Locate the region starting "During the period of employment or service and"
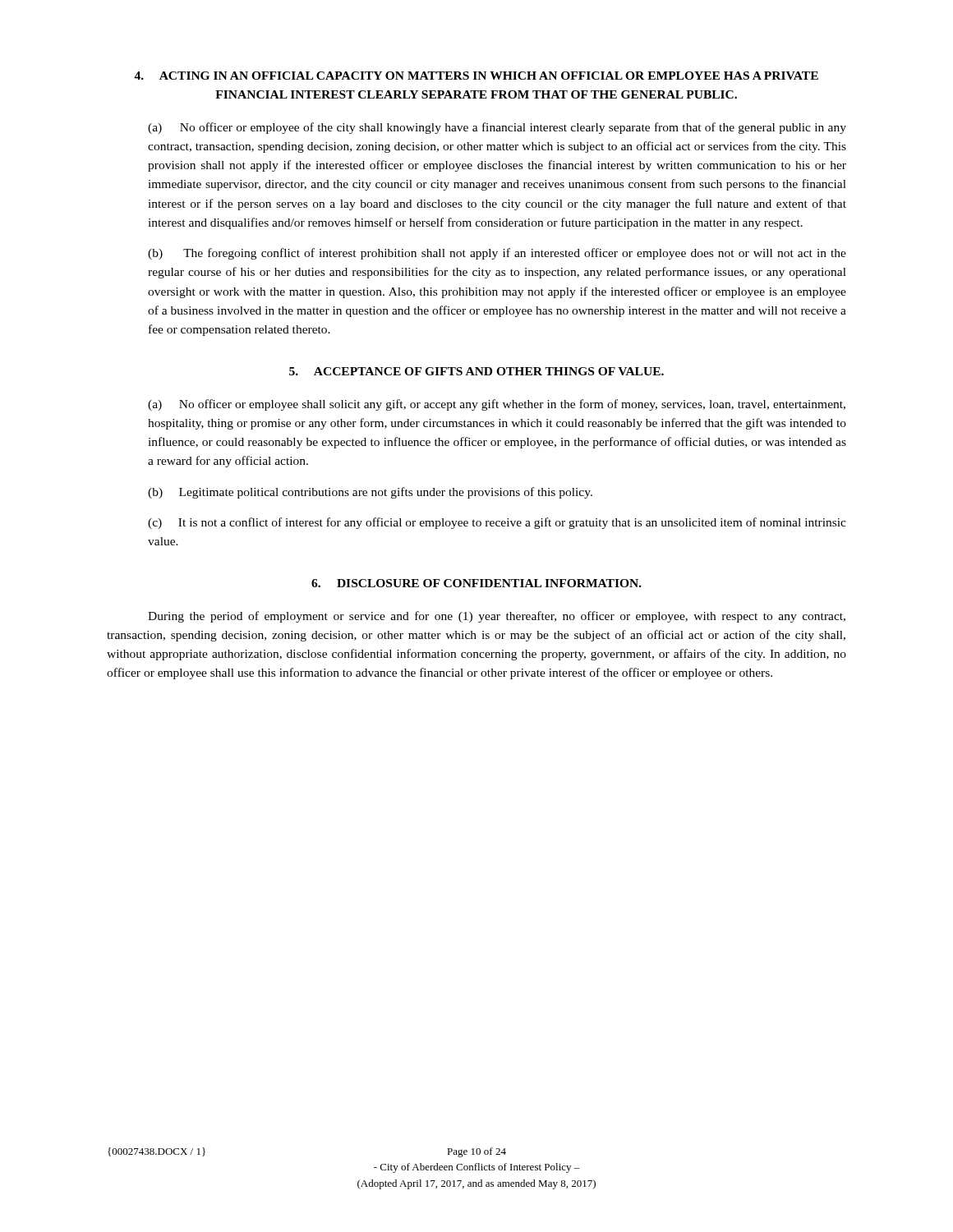The height and width of the screenshot is (1232, 953). tap(476, 644)
